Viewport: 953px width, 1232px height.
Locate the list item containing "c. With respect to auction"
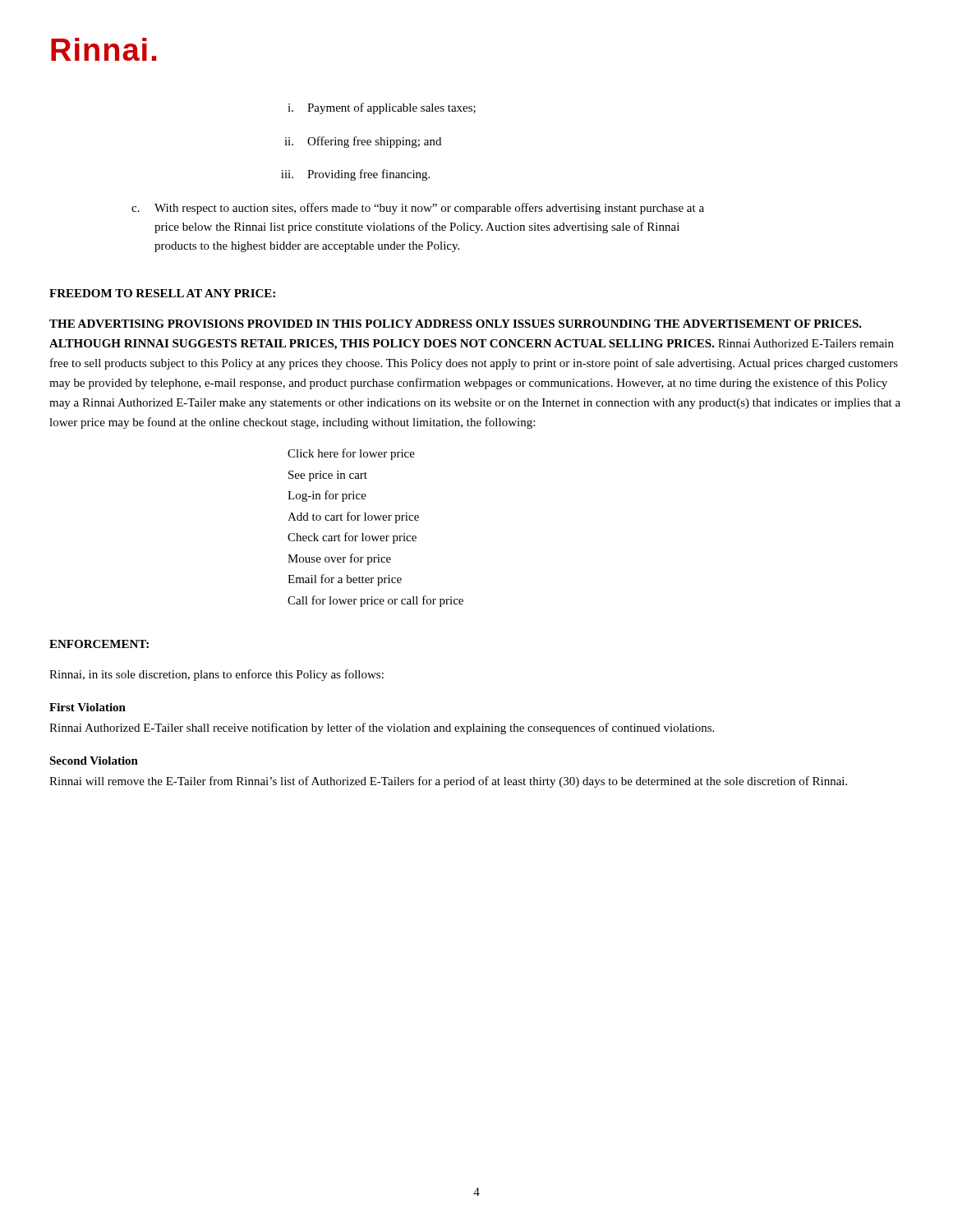(x=422, y=227)
